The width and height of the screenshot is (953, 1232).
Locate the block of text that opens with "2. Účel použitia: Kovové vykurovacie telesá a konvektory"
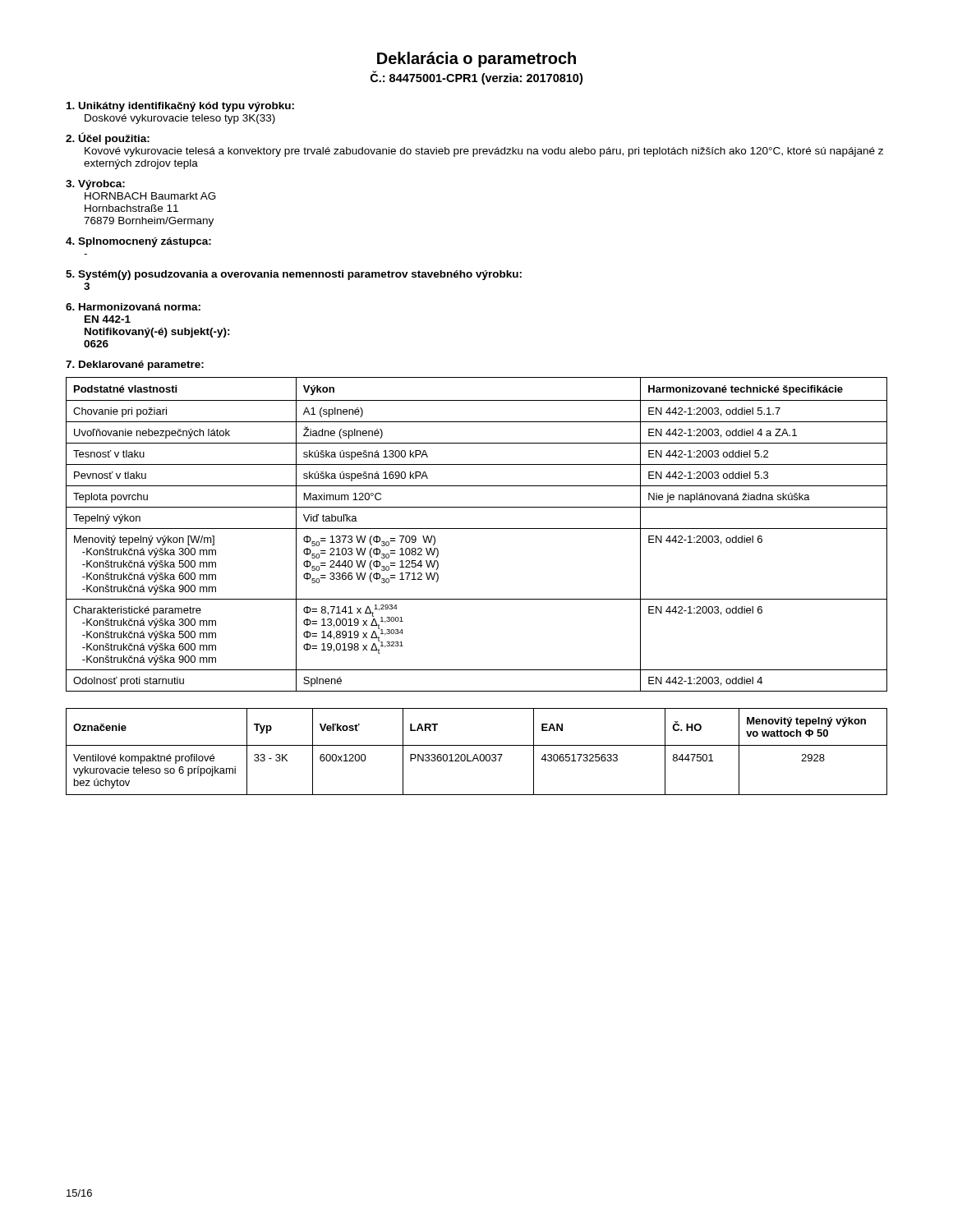476,151
